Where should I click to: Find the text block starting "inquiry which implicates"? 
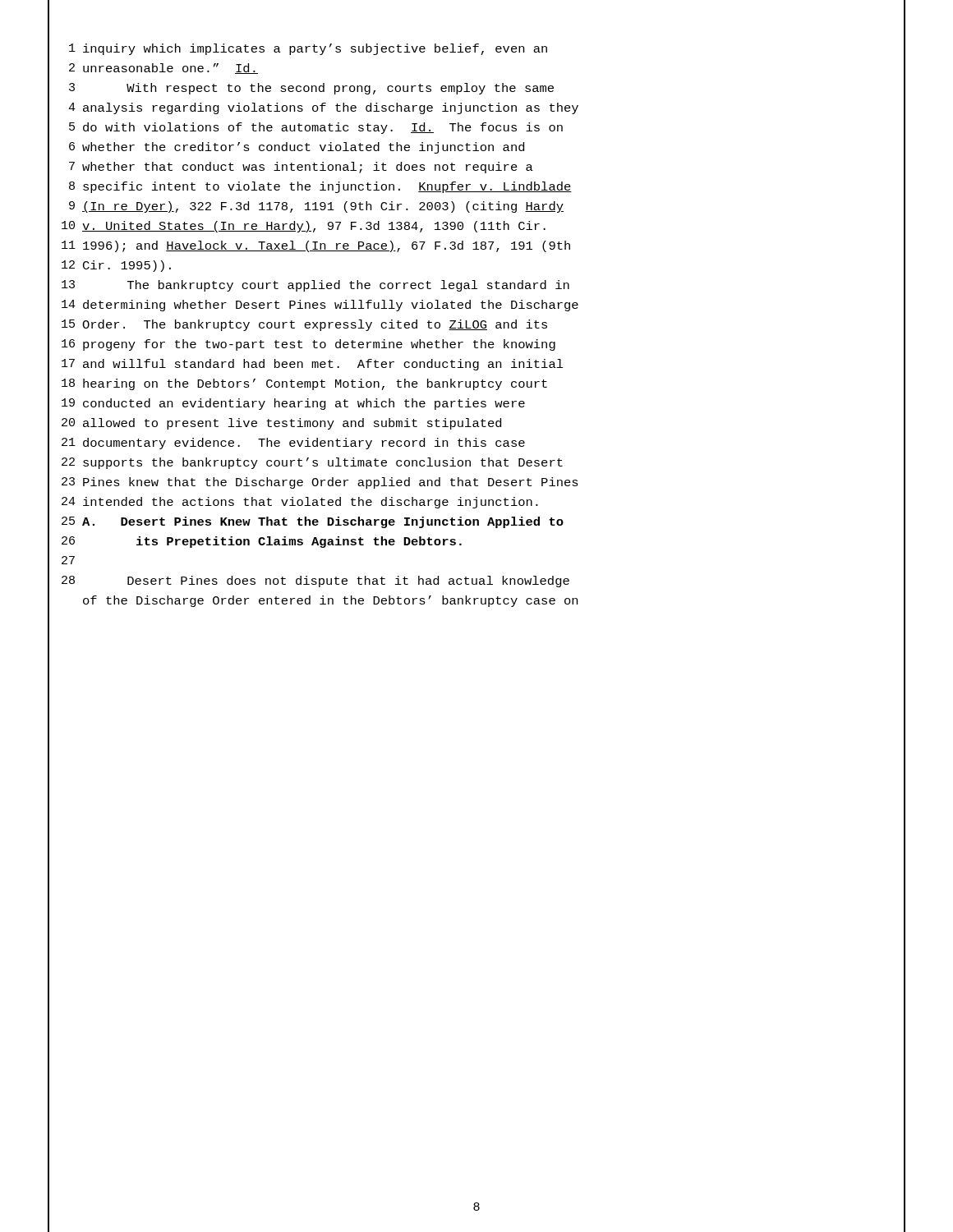[x=476, y=59]
